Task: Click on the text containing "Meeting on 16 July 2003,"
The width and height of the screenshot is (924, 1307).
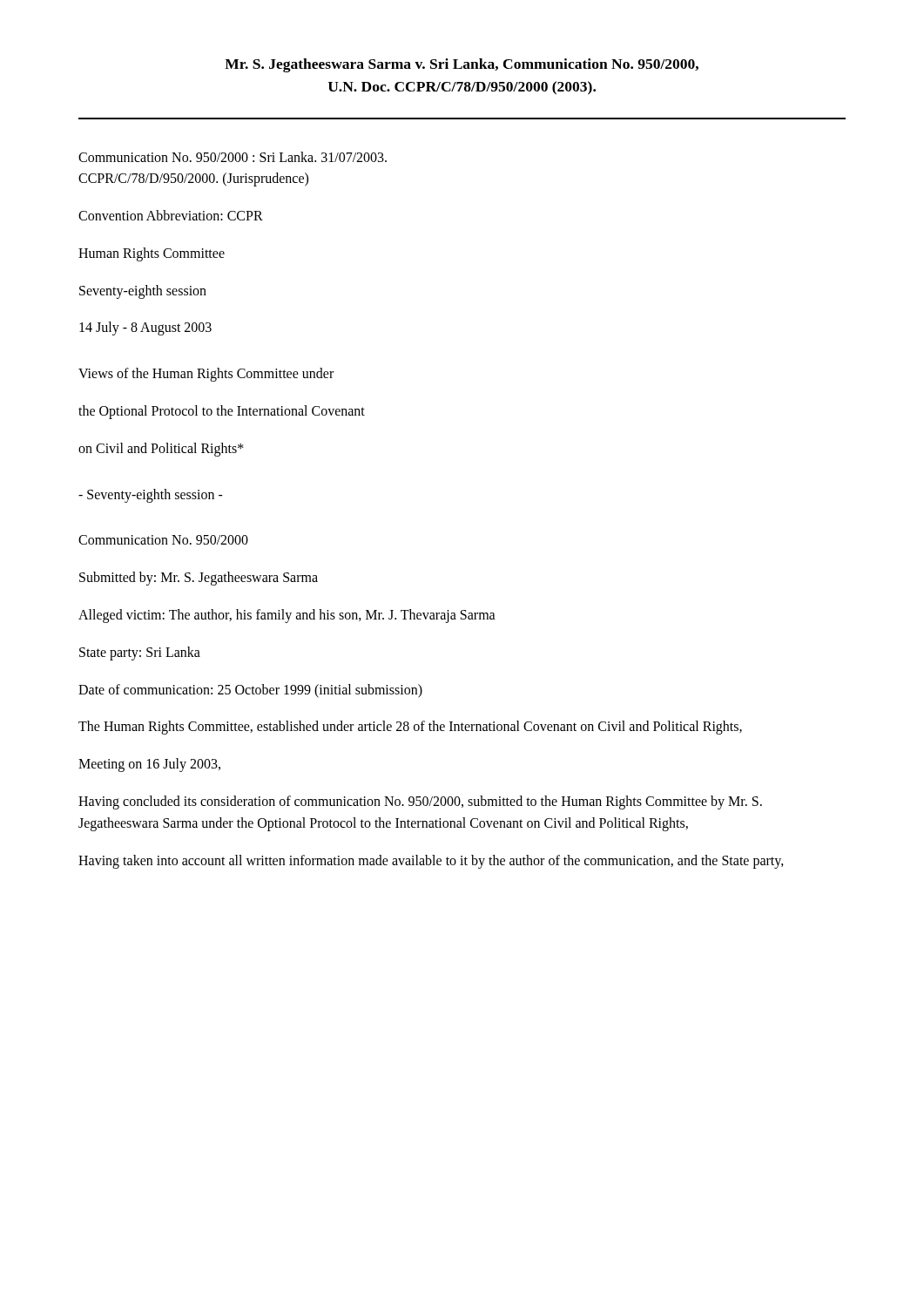Action: [150, 764]
